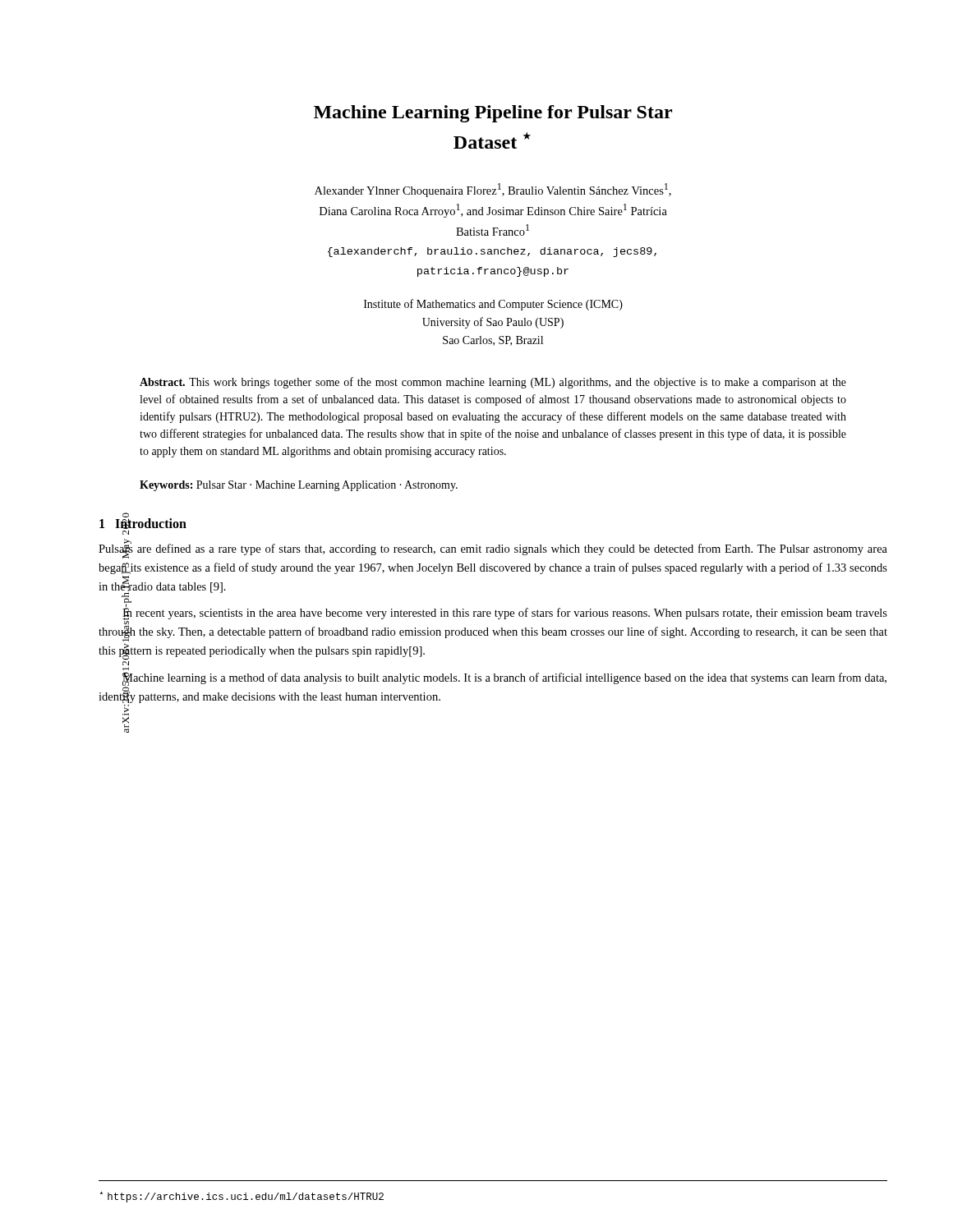
Task: Locate the passage starting "Machine Learning Pipeline"
Action: click(493, 127)
